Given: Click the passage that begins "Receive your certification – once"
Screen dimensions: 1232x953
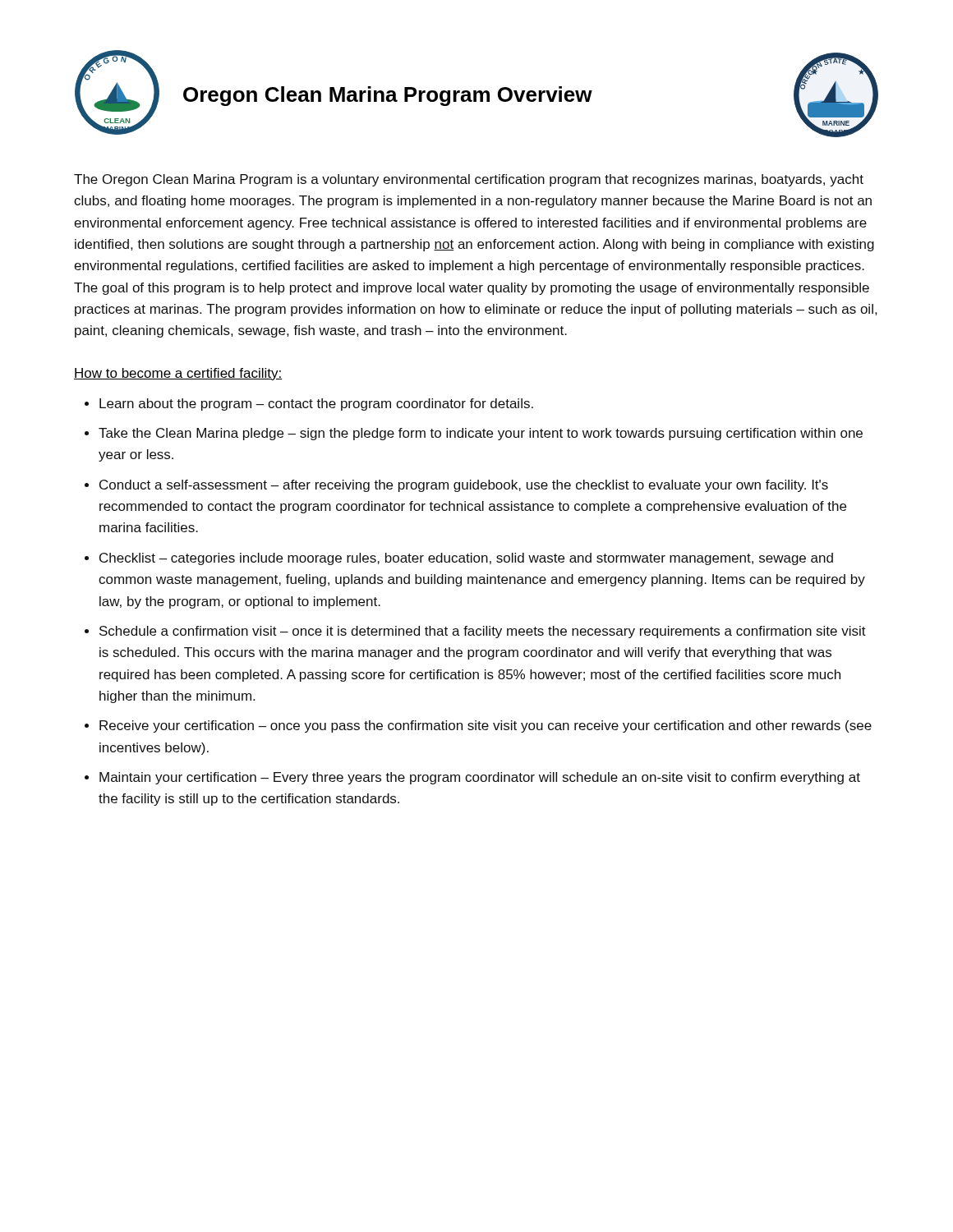Looking at the screenshot, I should [x=485, y=737].
